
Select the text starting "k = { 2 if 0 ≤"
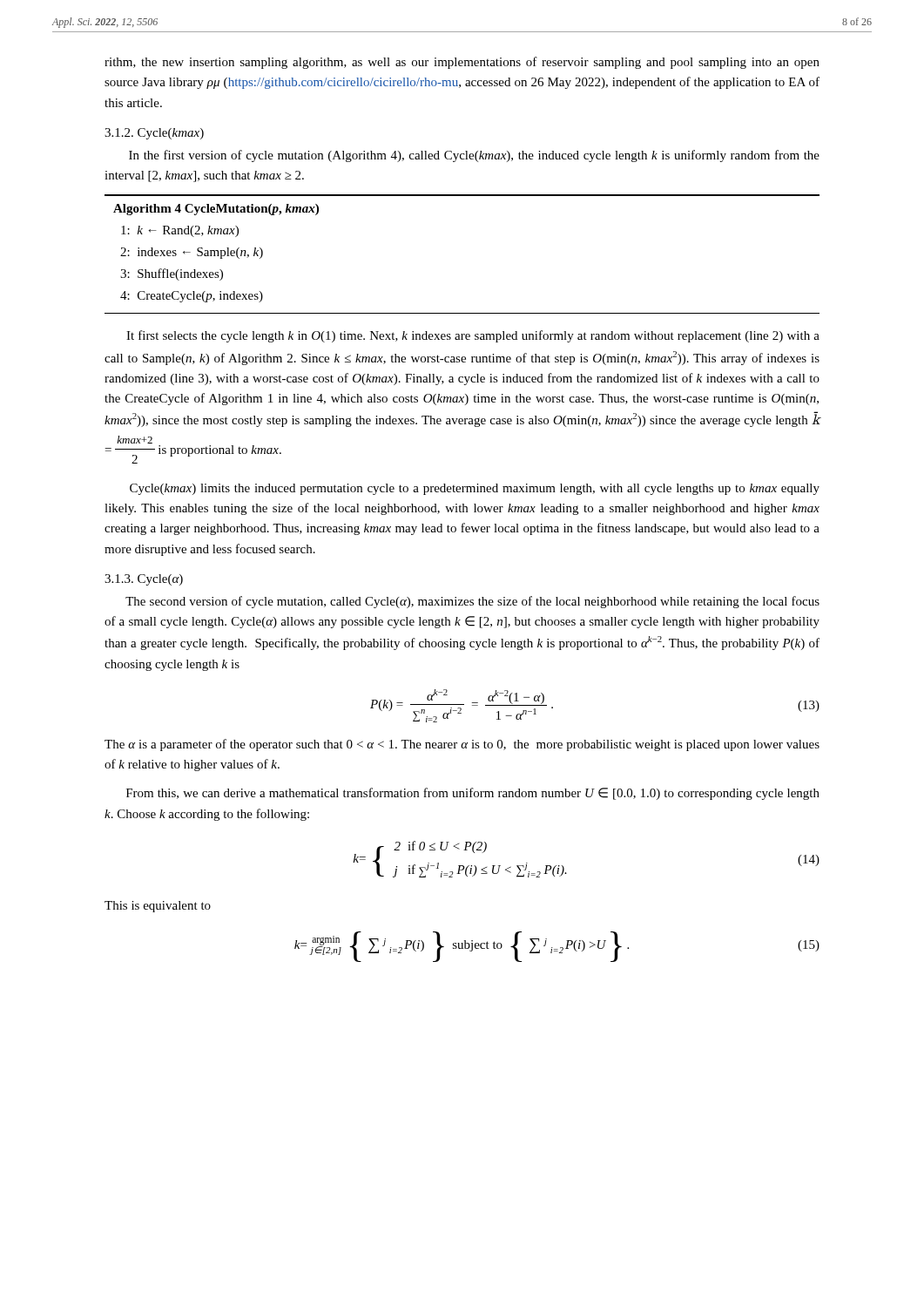coord(464,866)
